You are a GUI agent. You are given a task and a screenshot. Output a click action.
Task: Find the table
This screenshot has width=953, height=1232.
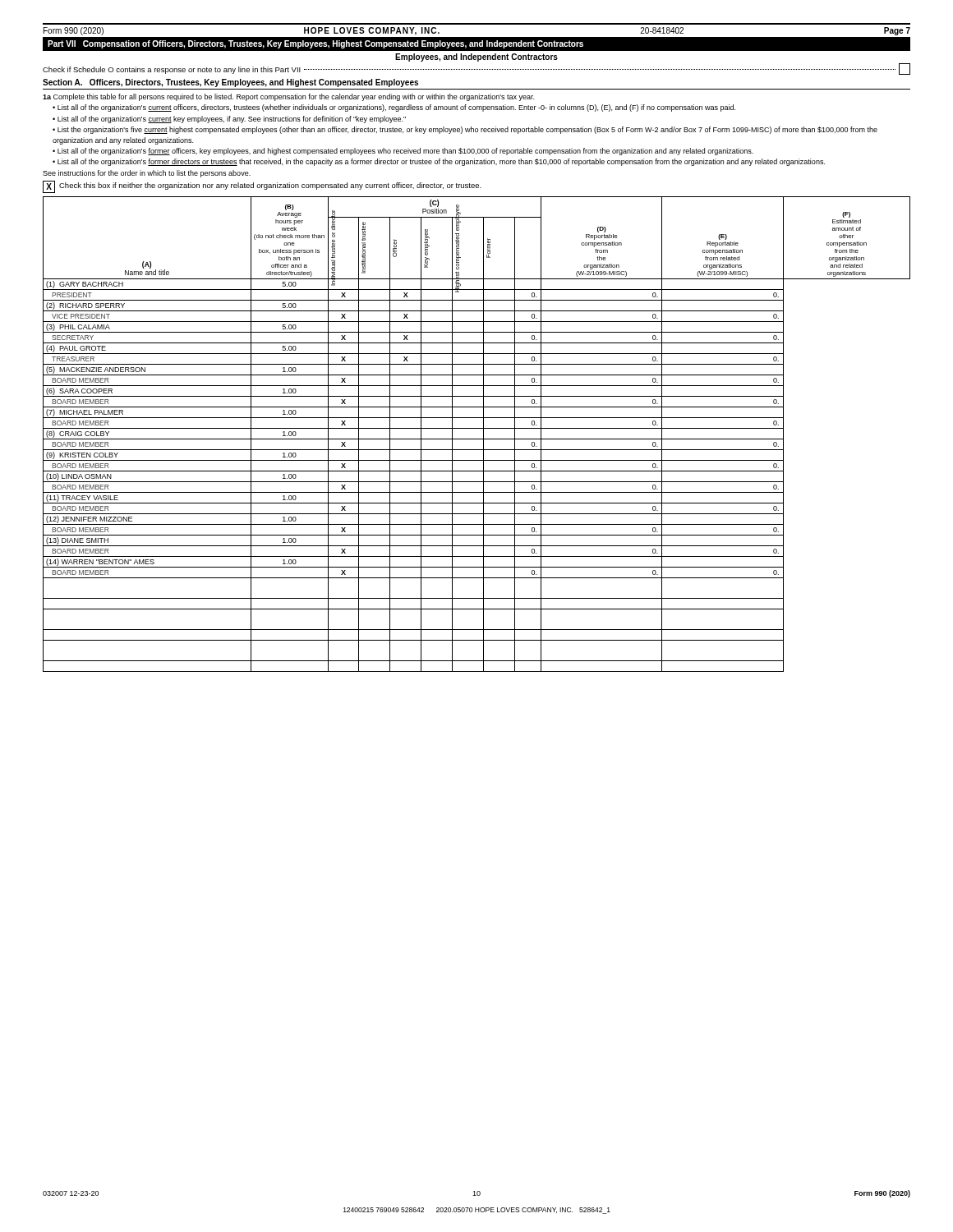coord(476,434)
